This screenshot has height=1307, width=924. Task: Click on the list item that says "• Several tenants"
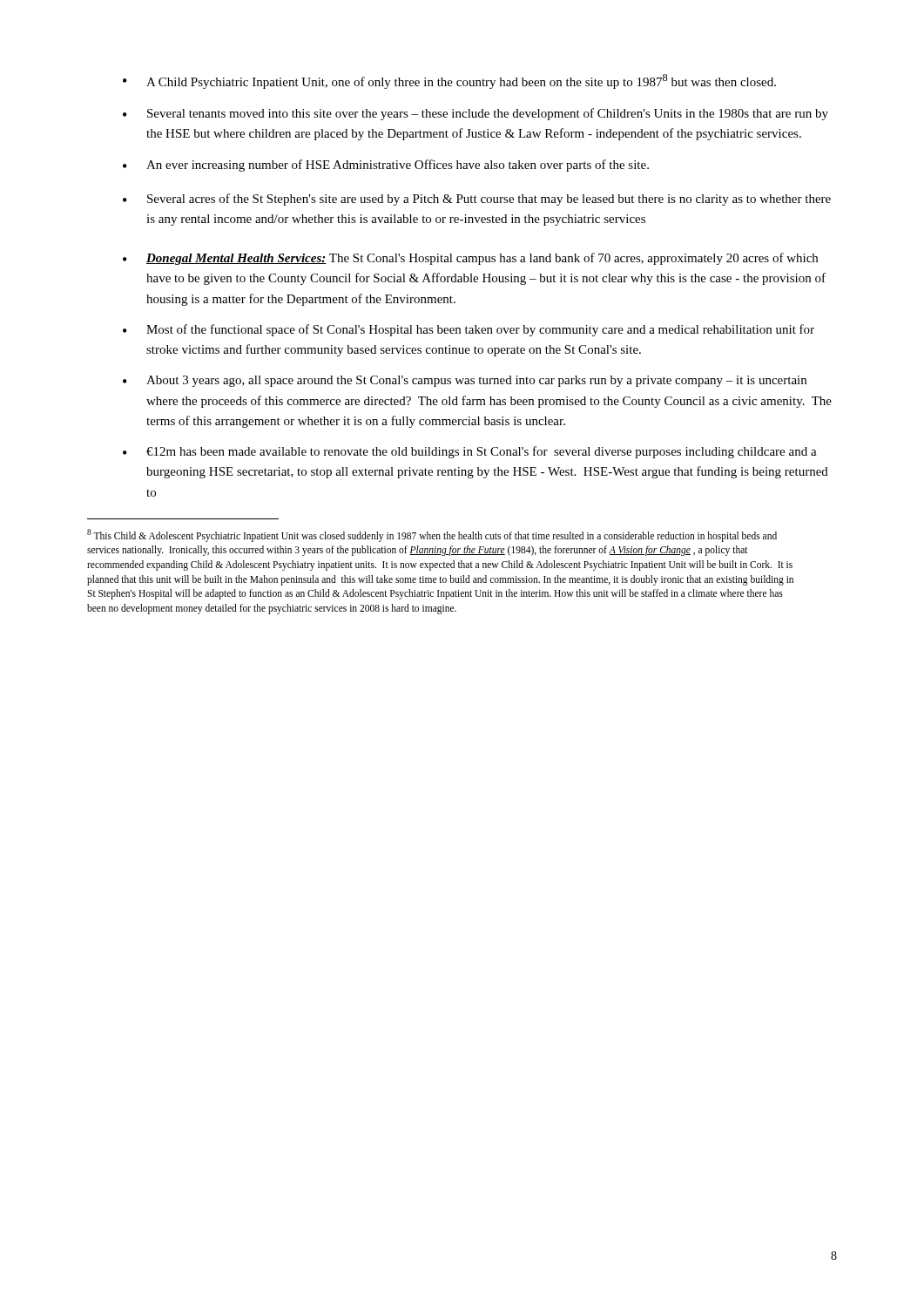(x=479, y=124)
